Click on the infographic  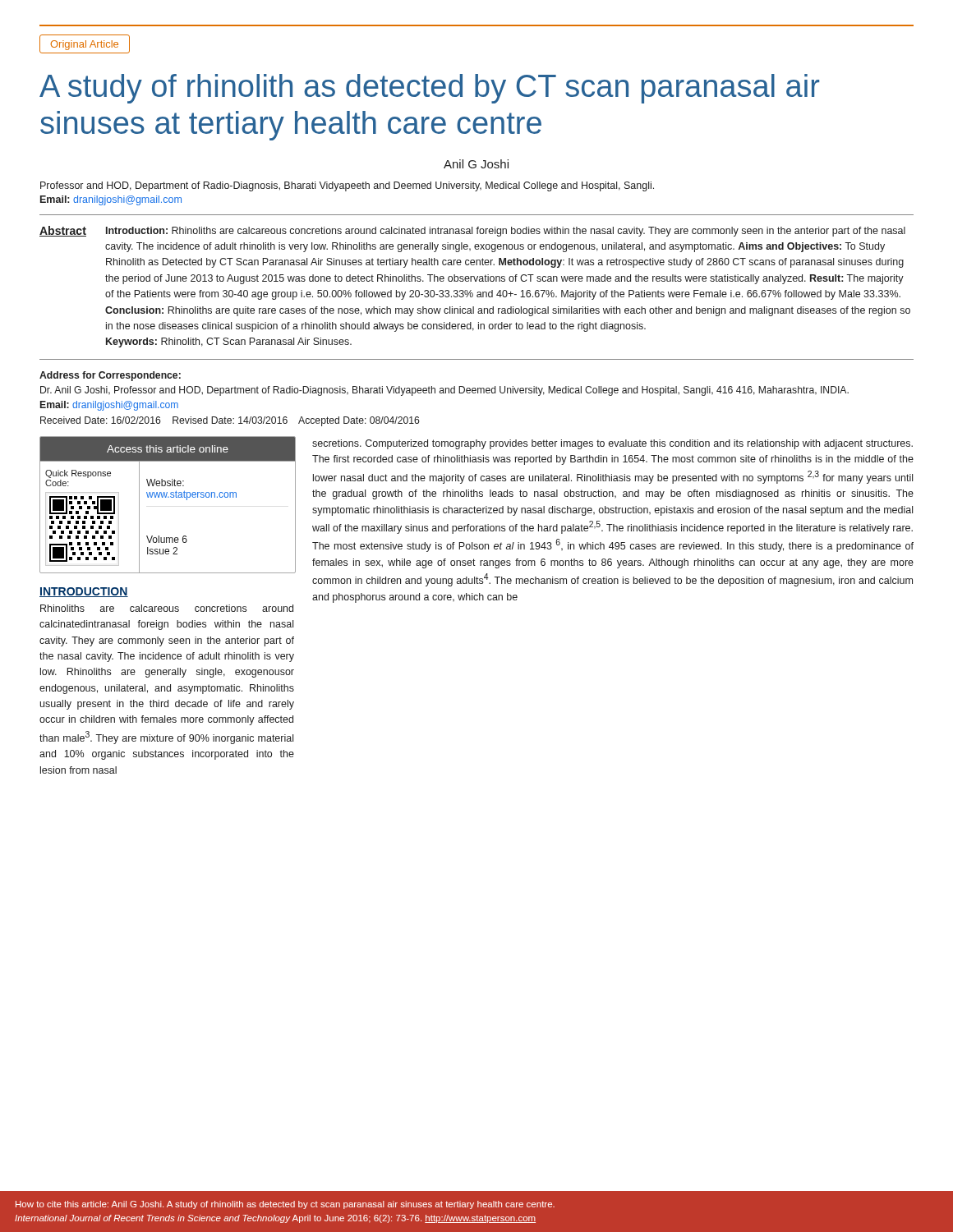click(167, 505)
